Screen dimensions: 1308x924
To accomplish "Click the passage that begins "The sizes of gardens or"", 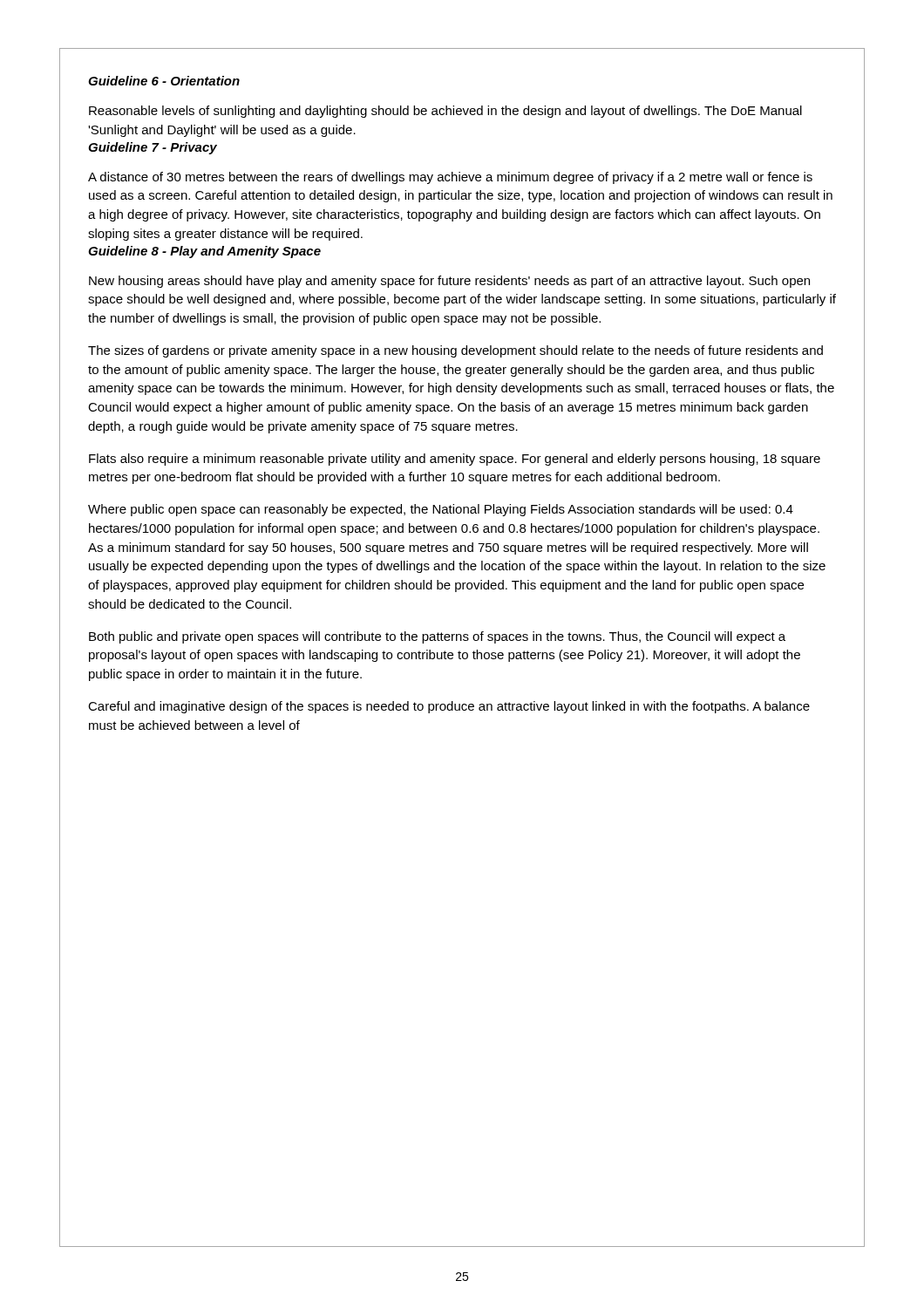I will point(462,388).
